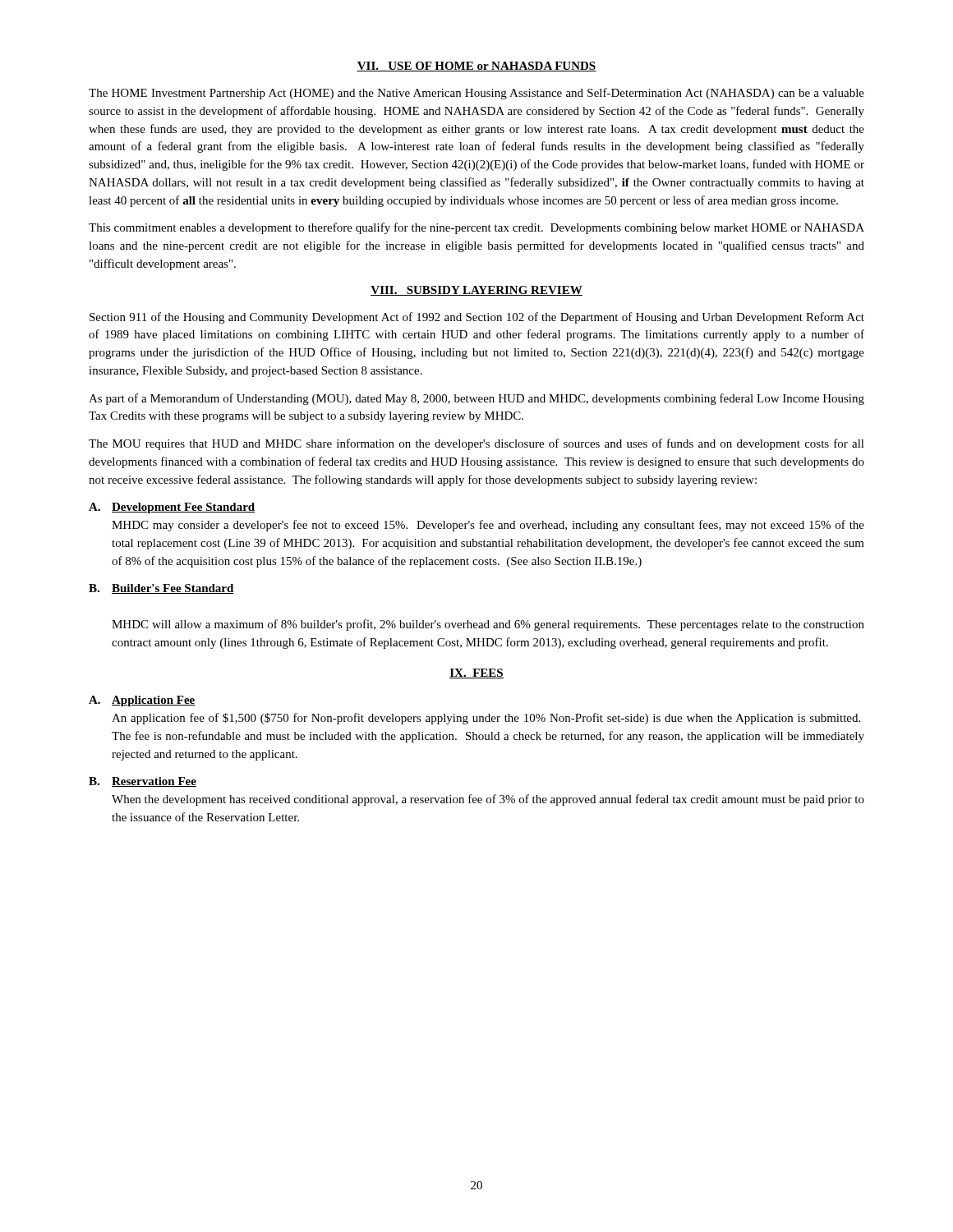This screenshot has height=1232, width=953.
Task: Click on the element starting "Section 911 of the Housing and"
Action: point(476,343)
